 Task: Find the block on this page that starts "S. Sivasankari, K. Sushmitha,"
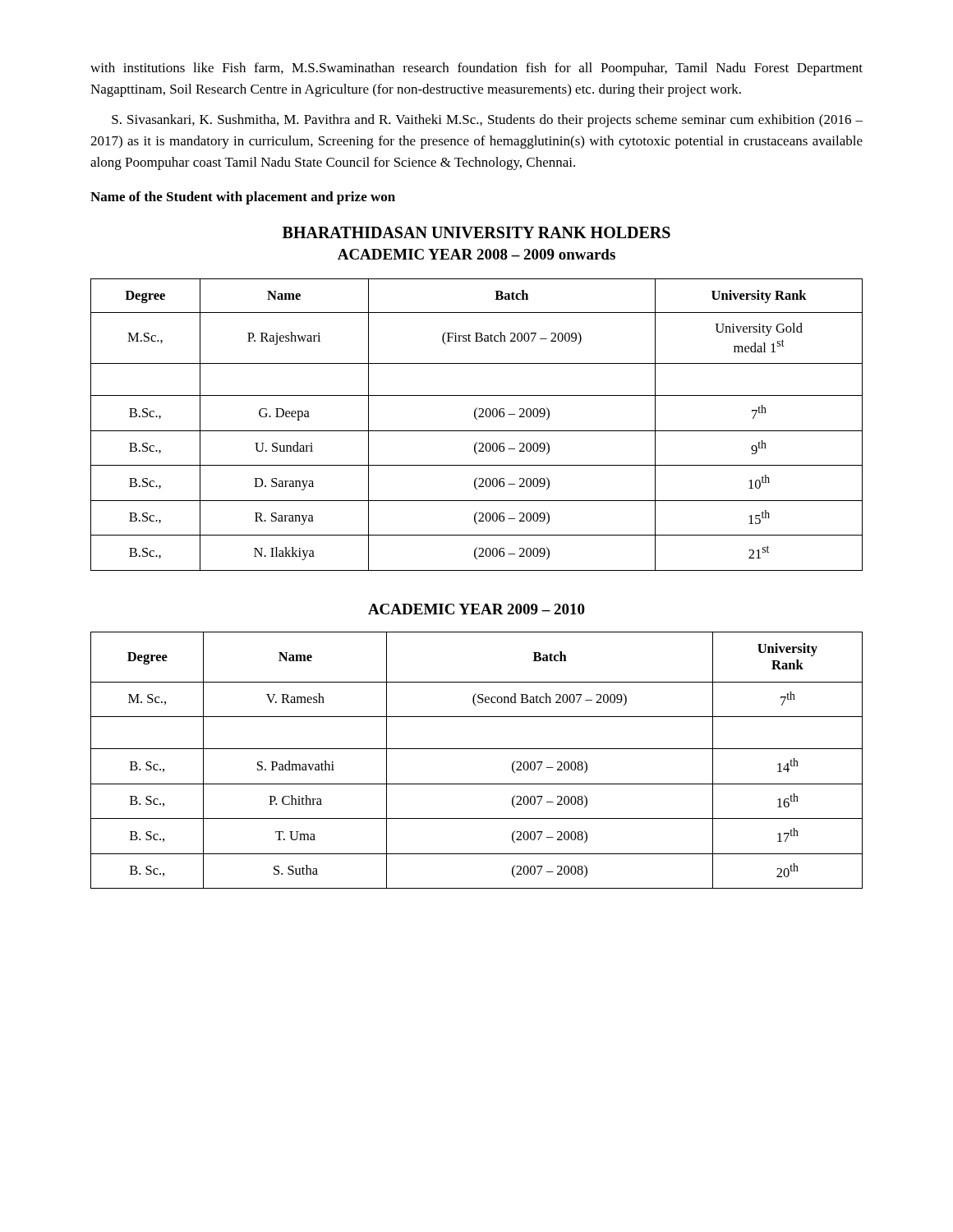point(476,141)
